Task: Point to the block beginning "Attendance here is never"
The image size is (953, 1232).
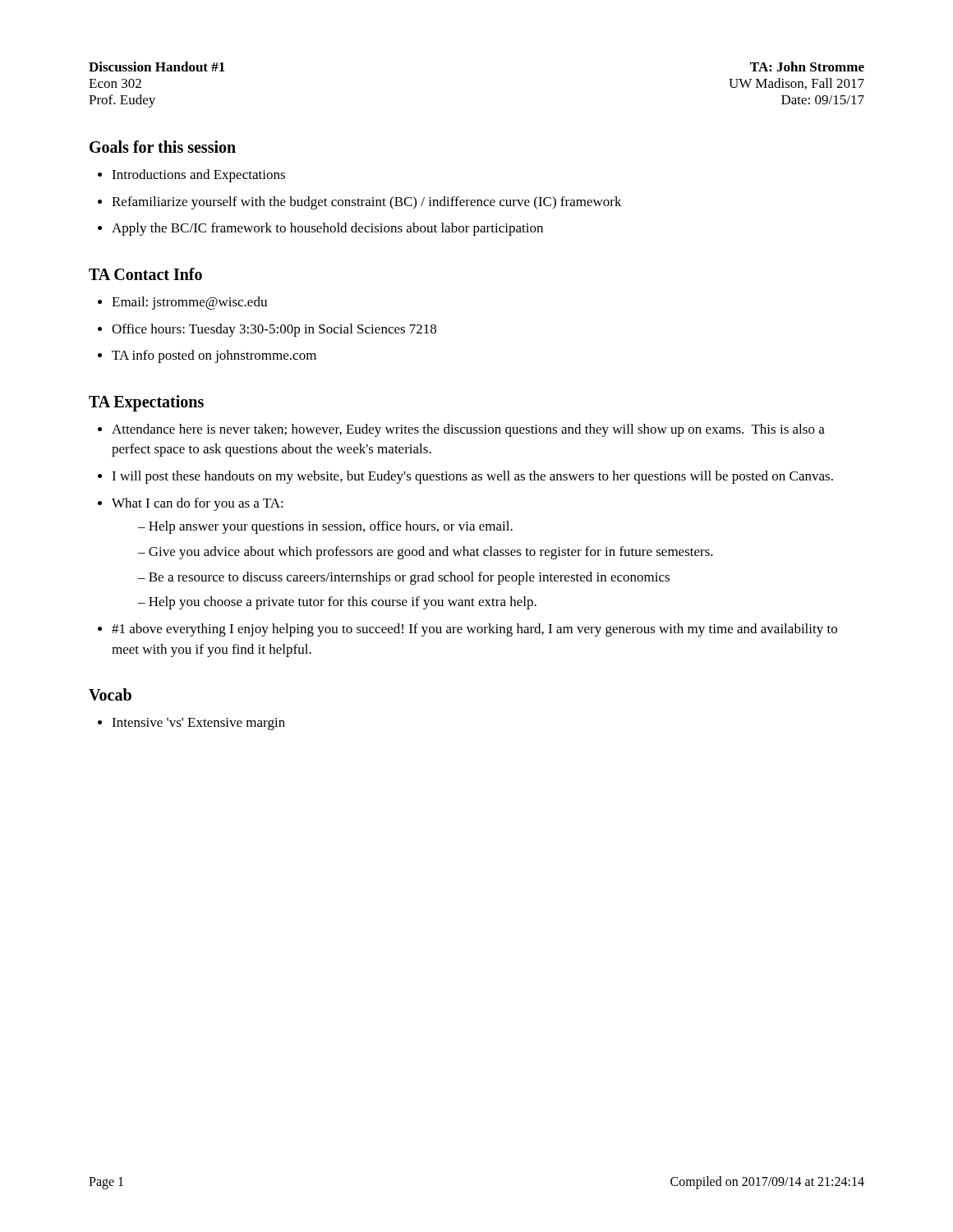Action: (476, 440)
